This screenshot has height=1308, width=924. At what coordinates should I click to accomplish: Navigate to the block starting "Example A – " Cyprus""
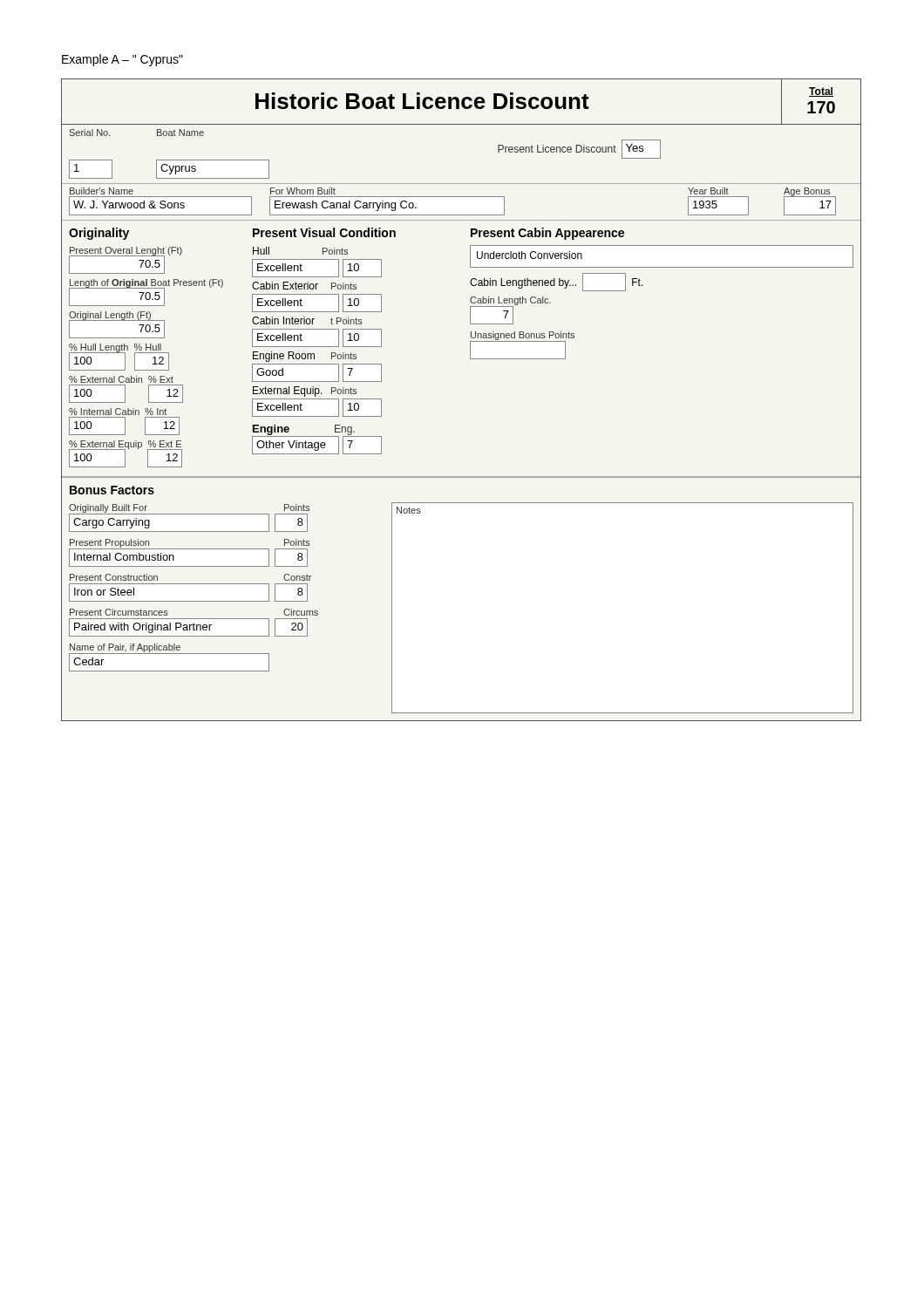(x=122, y=59)
